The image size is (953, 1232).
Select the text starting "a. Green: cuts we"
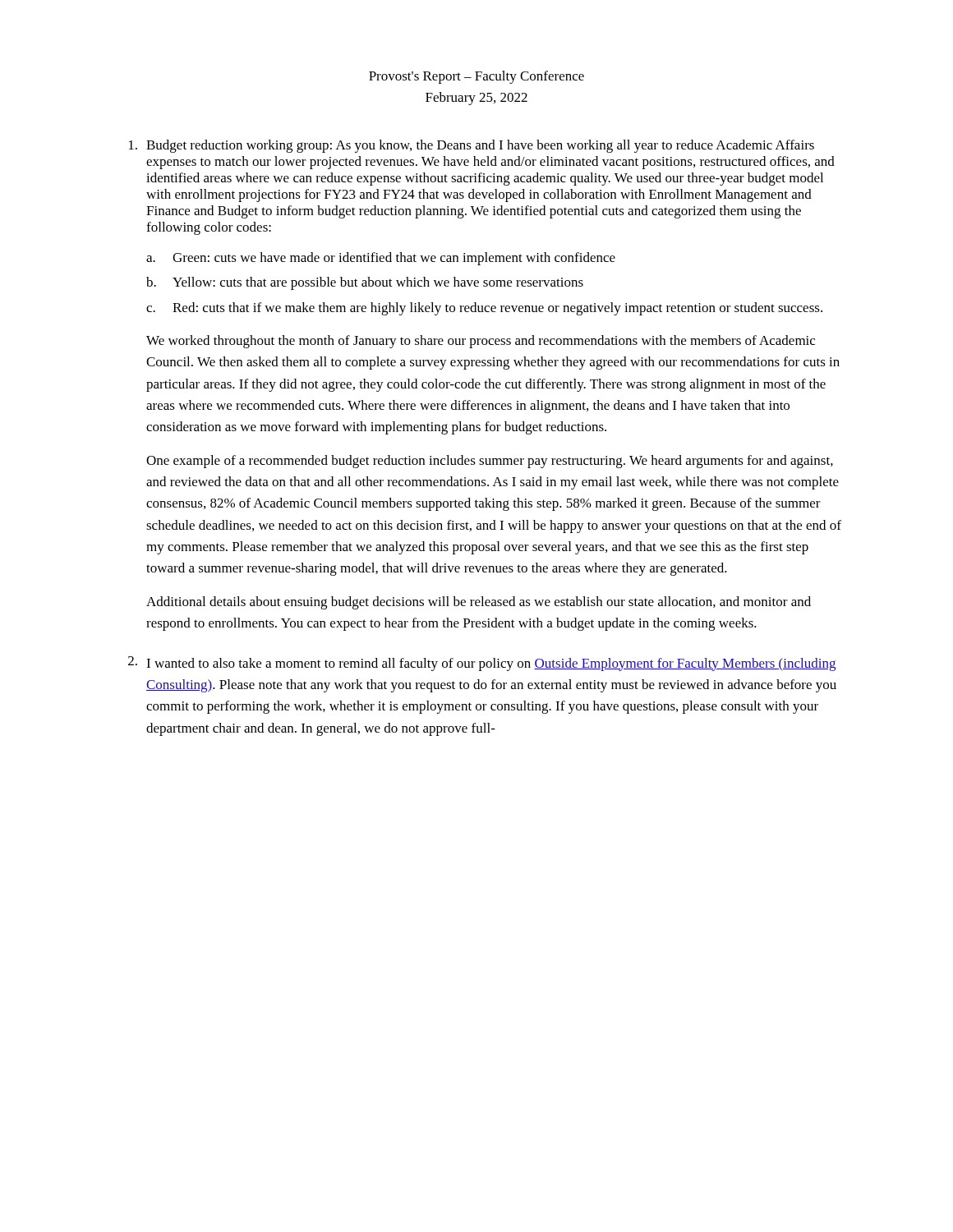496,258
